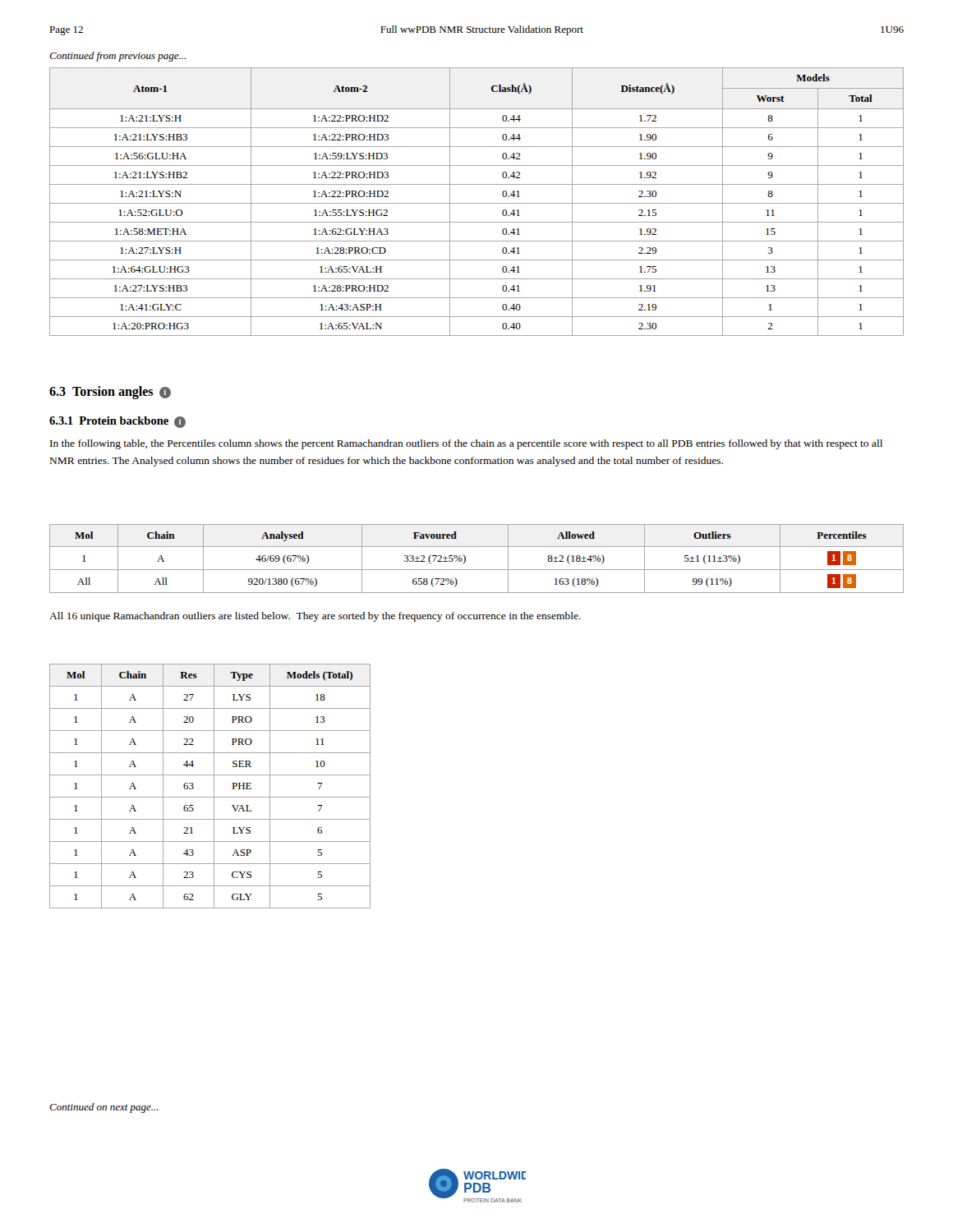Point to the block beginning "All 16 unique Ramachandran outliers are"
This screenshot has height=1232, width=953.
315,616
